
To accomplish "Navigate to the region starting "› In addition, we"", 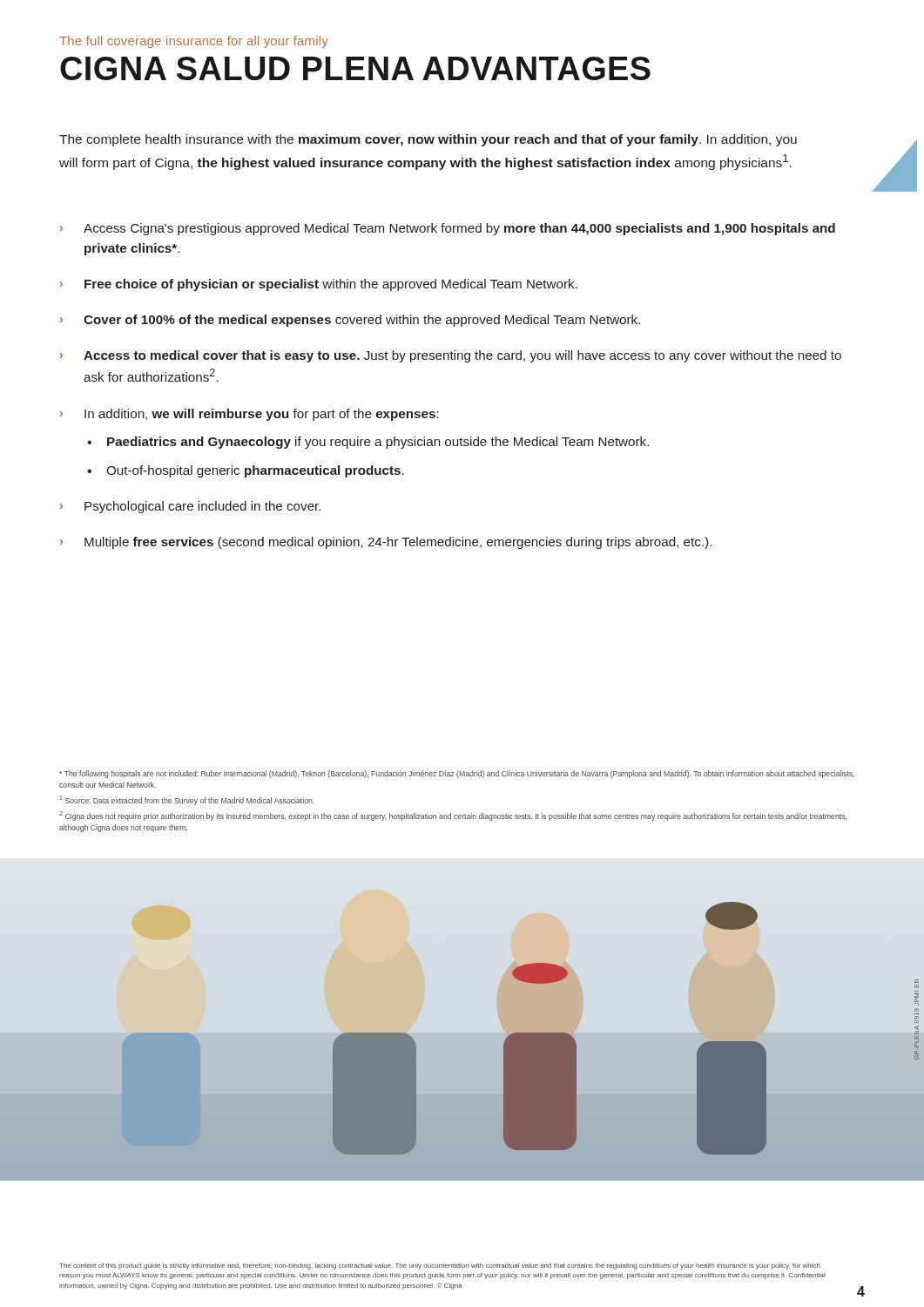I will tap(462, 442).
